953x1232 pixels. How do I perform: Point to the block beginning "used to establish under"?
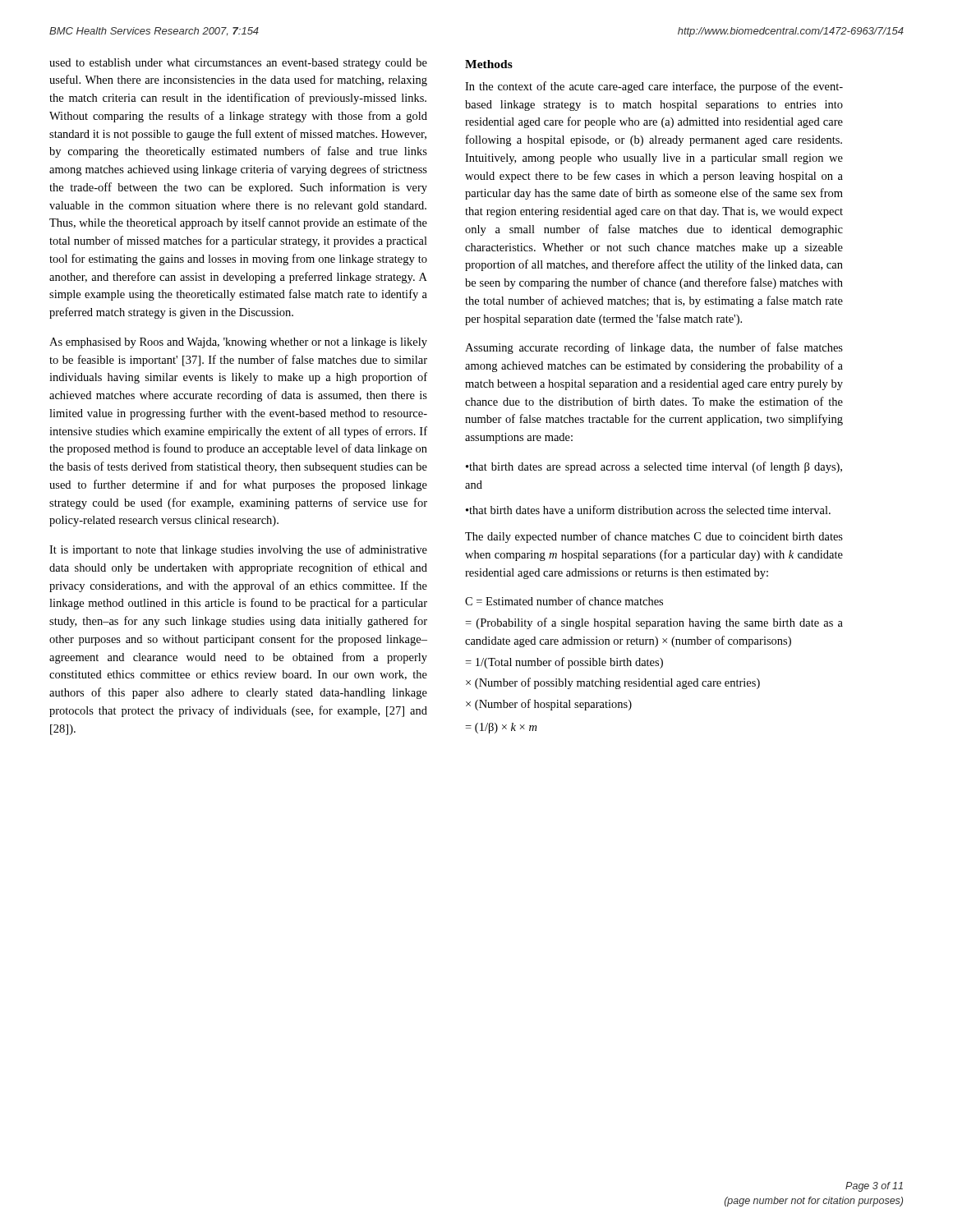(x=238, y=188)
